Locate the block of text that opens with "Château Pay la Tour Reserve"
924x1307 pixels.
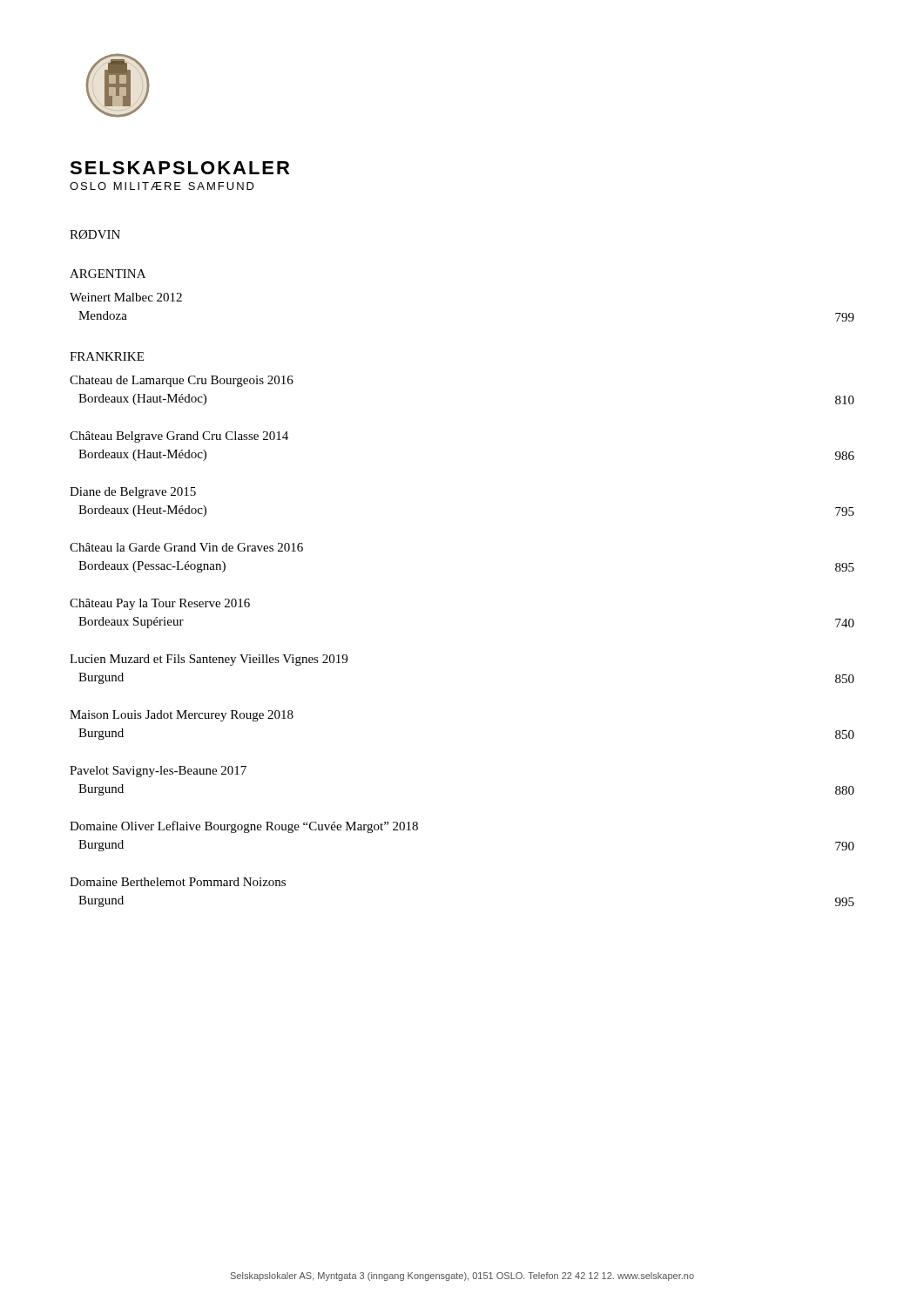[160, 604]
